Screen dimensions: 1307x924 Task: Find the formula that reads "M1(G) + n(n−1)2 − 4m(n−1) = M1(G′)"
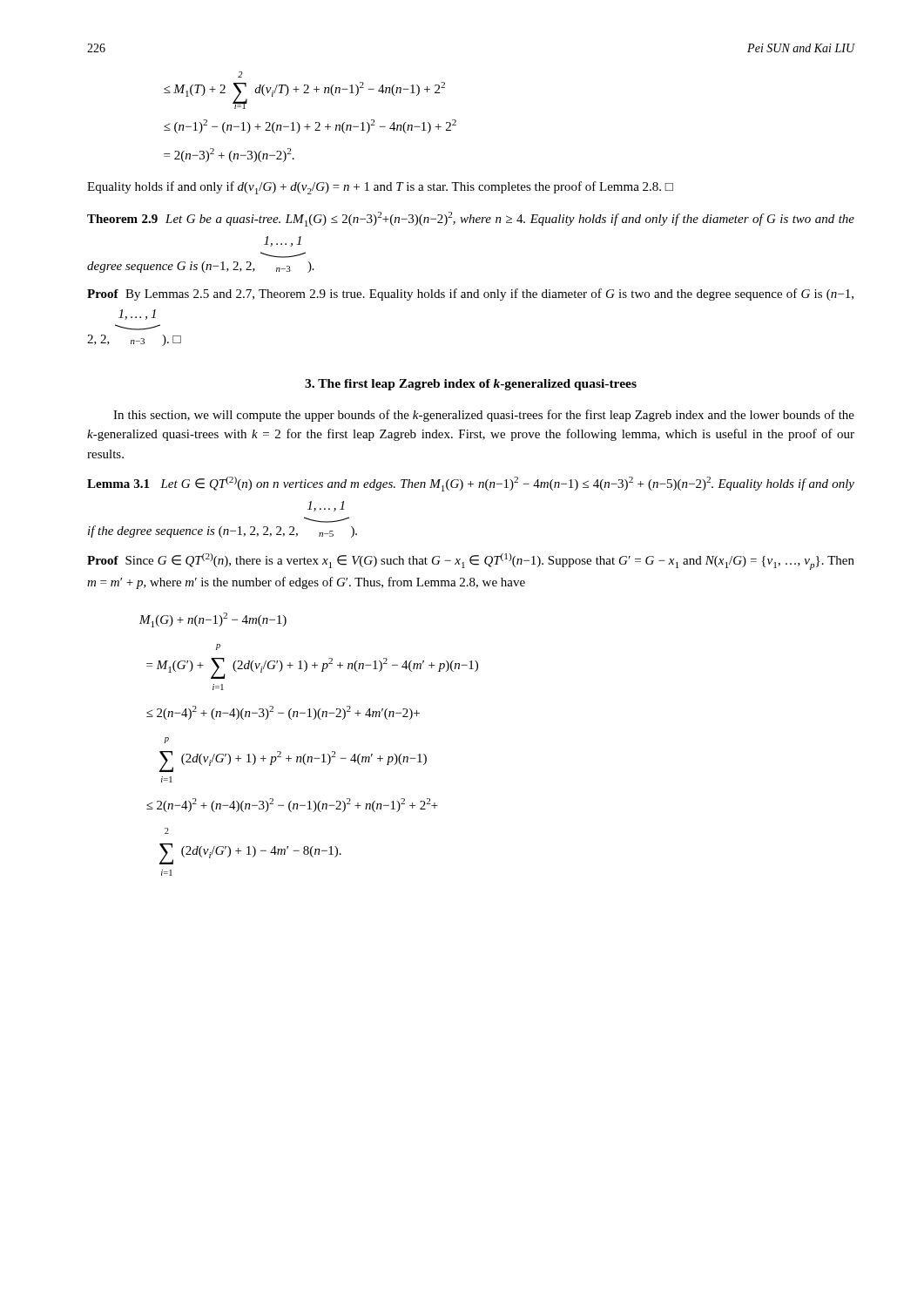pyautogui.click(x=213, y=620)
